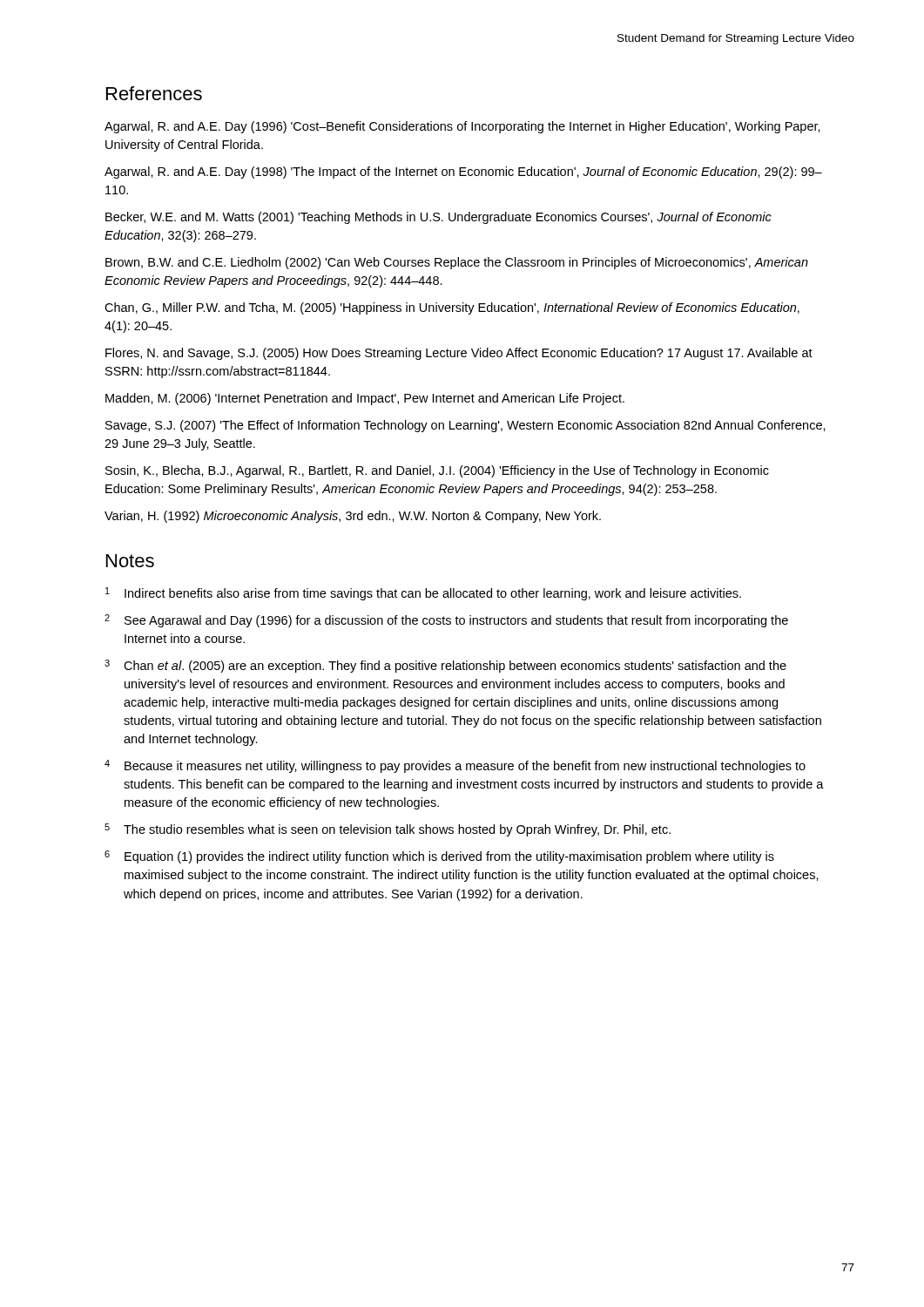Locate the block of text that opens with "Madden, M. (2006) 'Internet Penetration and Impact',"
Viewport: 924px width, 1307px height.
(x=365, y=398)
